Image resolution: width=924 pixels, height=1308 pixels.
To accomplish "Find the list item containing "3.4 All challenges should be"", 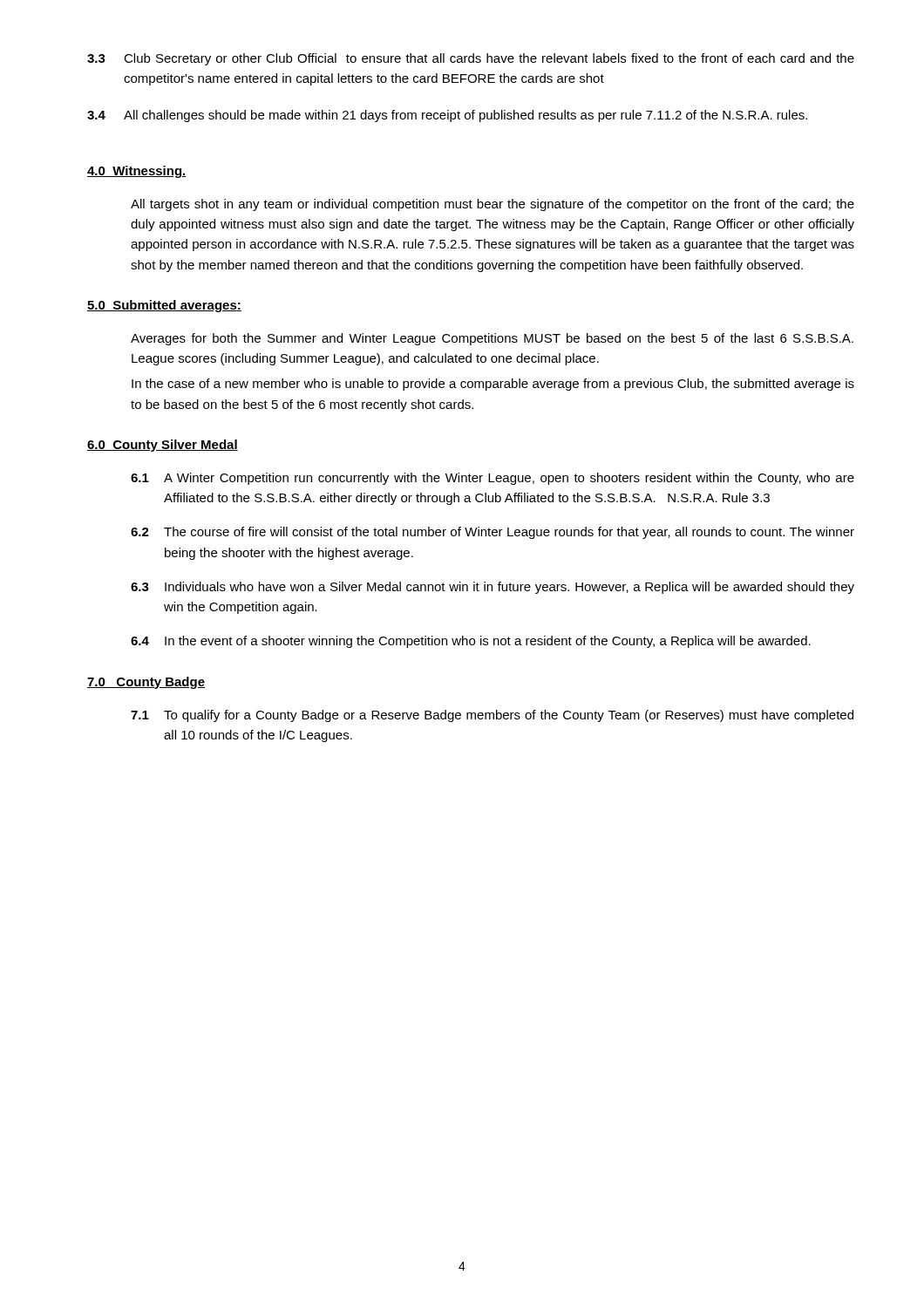I will (471, 114).
